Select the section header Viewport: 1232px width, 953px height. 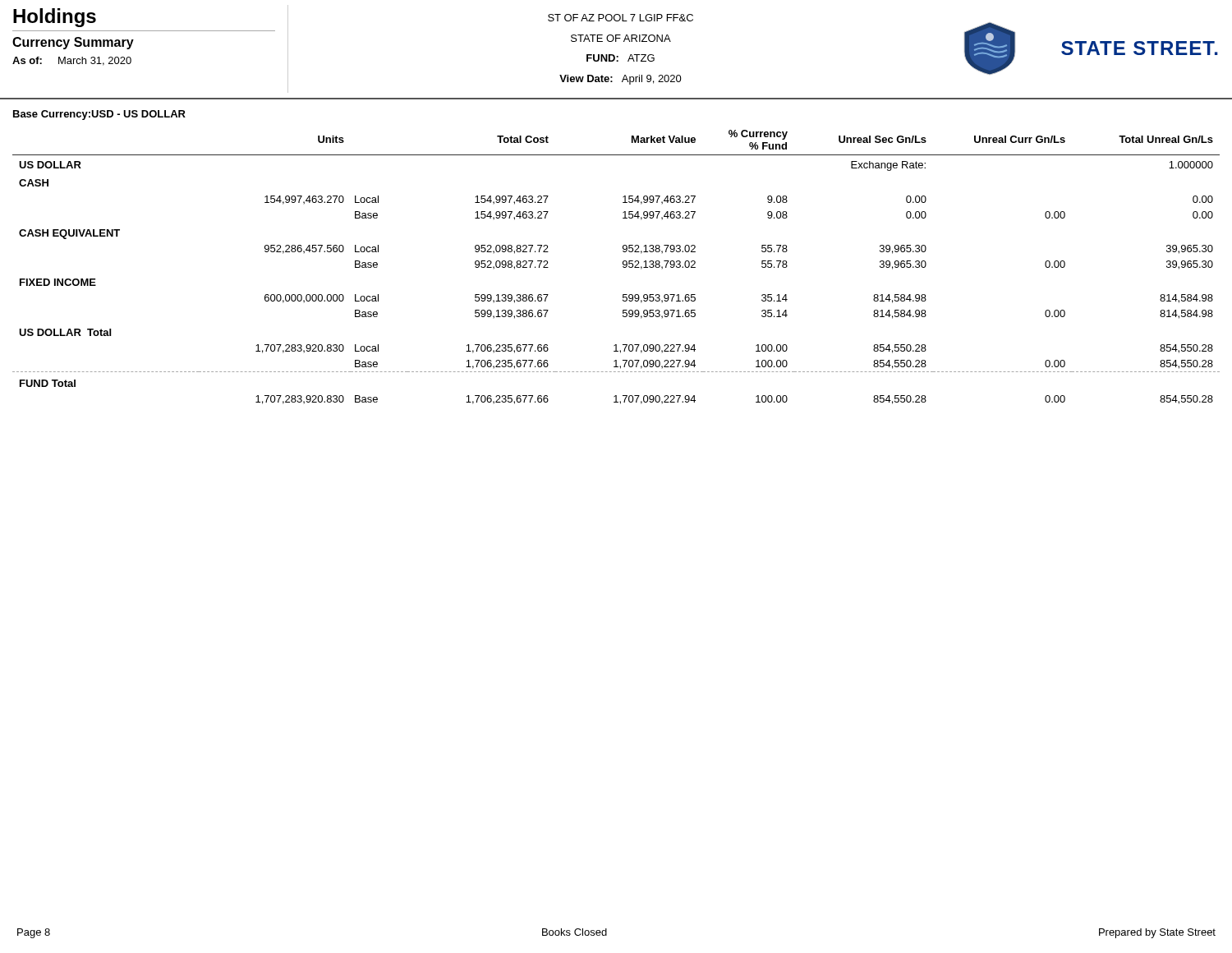(99, 114)
